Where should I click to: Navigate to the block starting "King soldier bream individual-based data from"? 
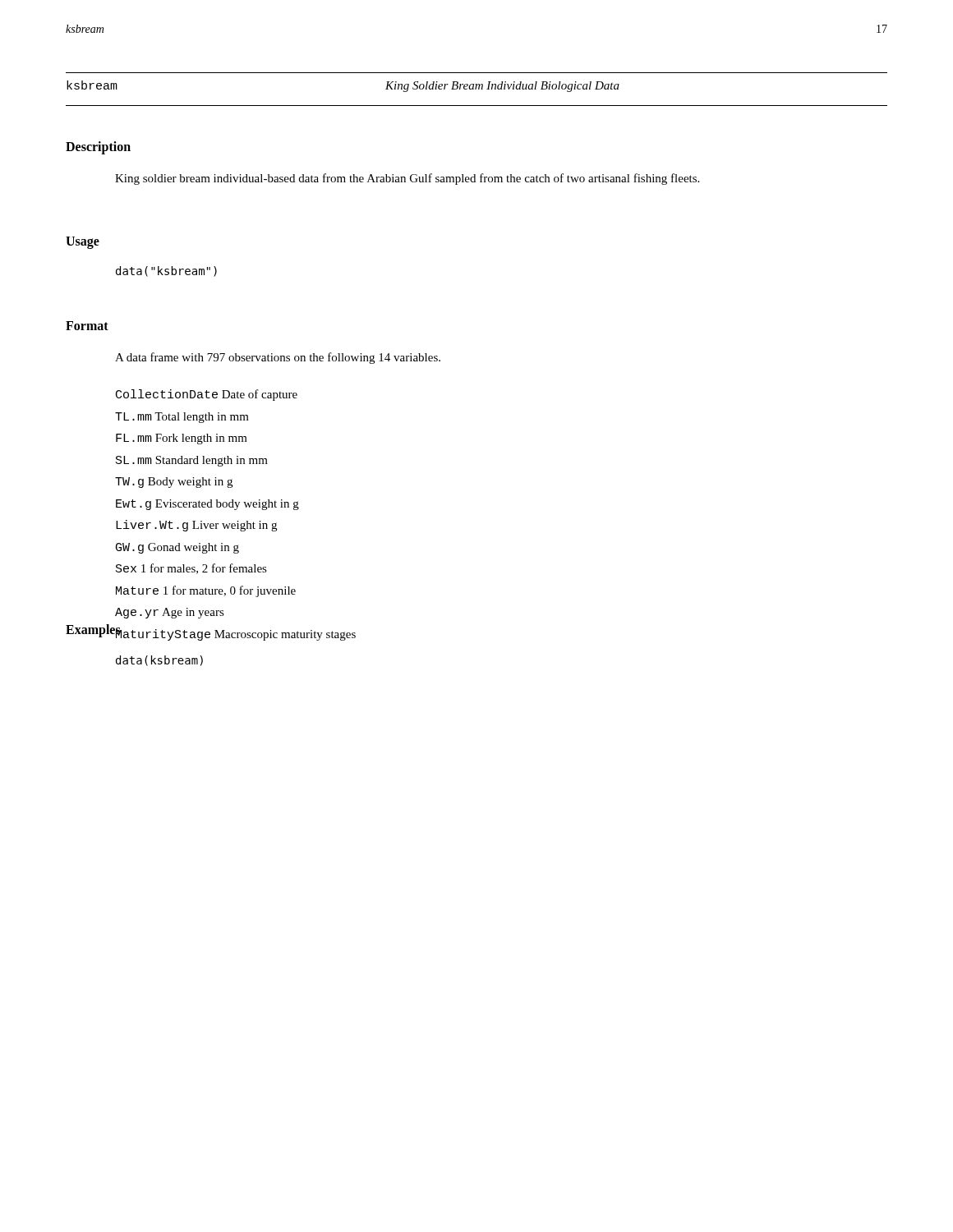click(x=408, y=178)
